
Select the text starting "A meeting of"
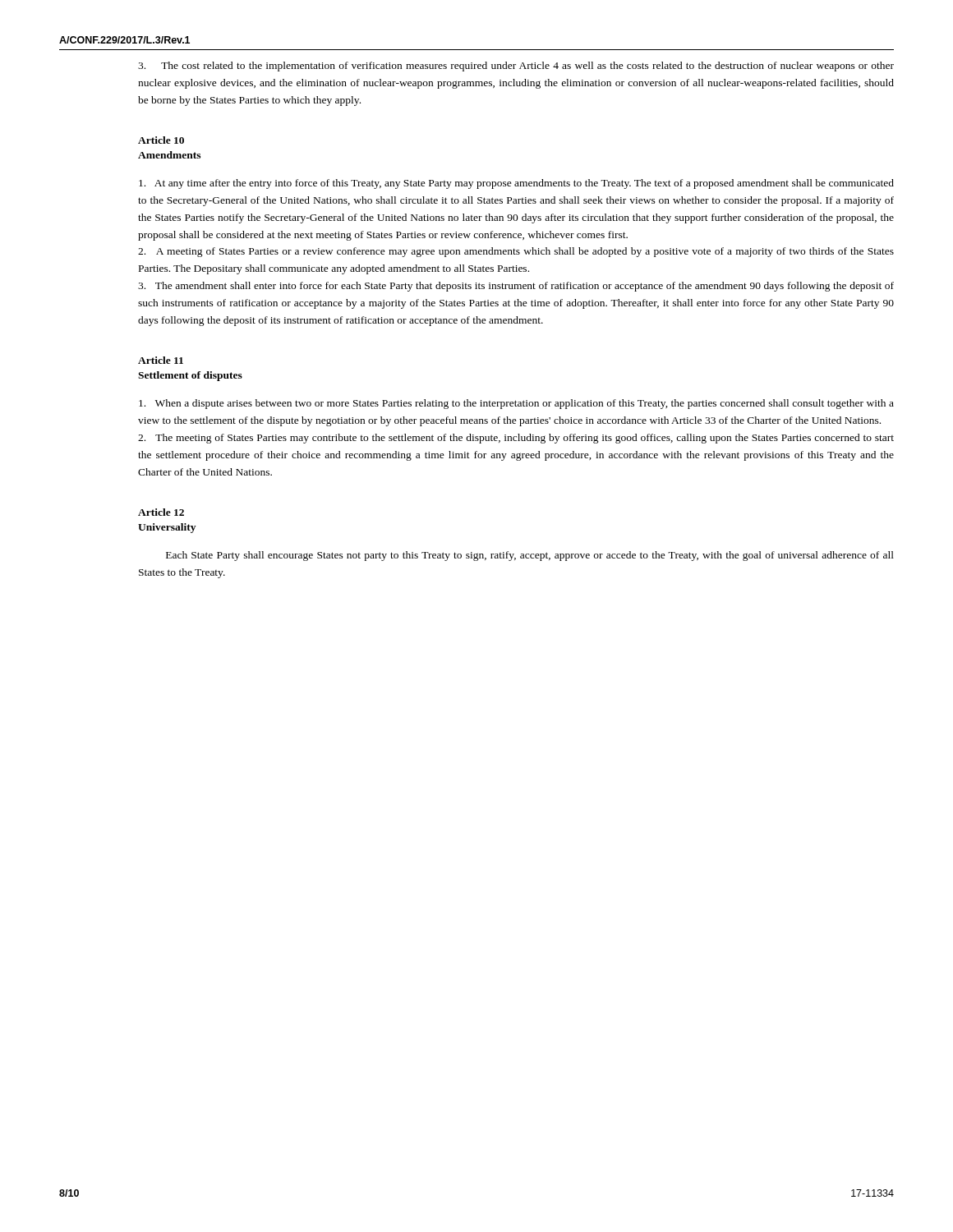516,261
